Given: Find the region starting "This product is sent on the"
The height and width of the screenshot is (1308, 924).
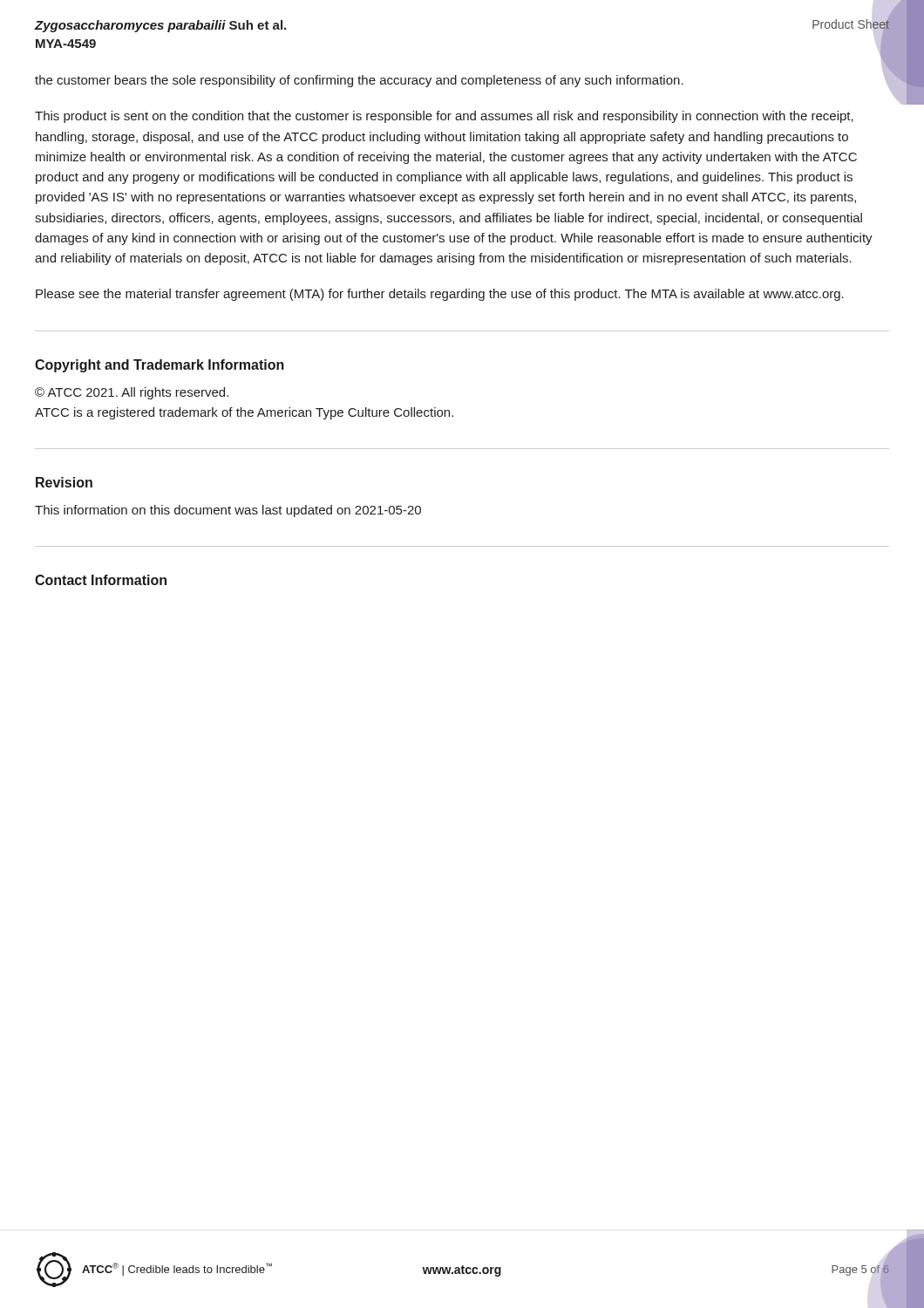Looking at the screenshot, I should tap(454, 187).
